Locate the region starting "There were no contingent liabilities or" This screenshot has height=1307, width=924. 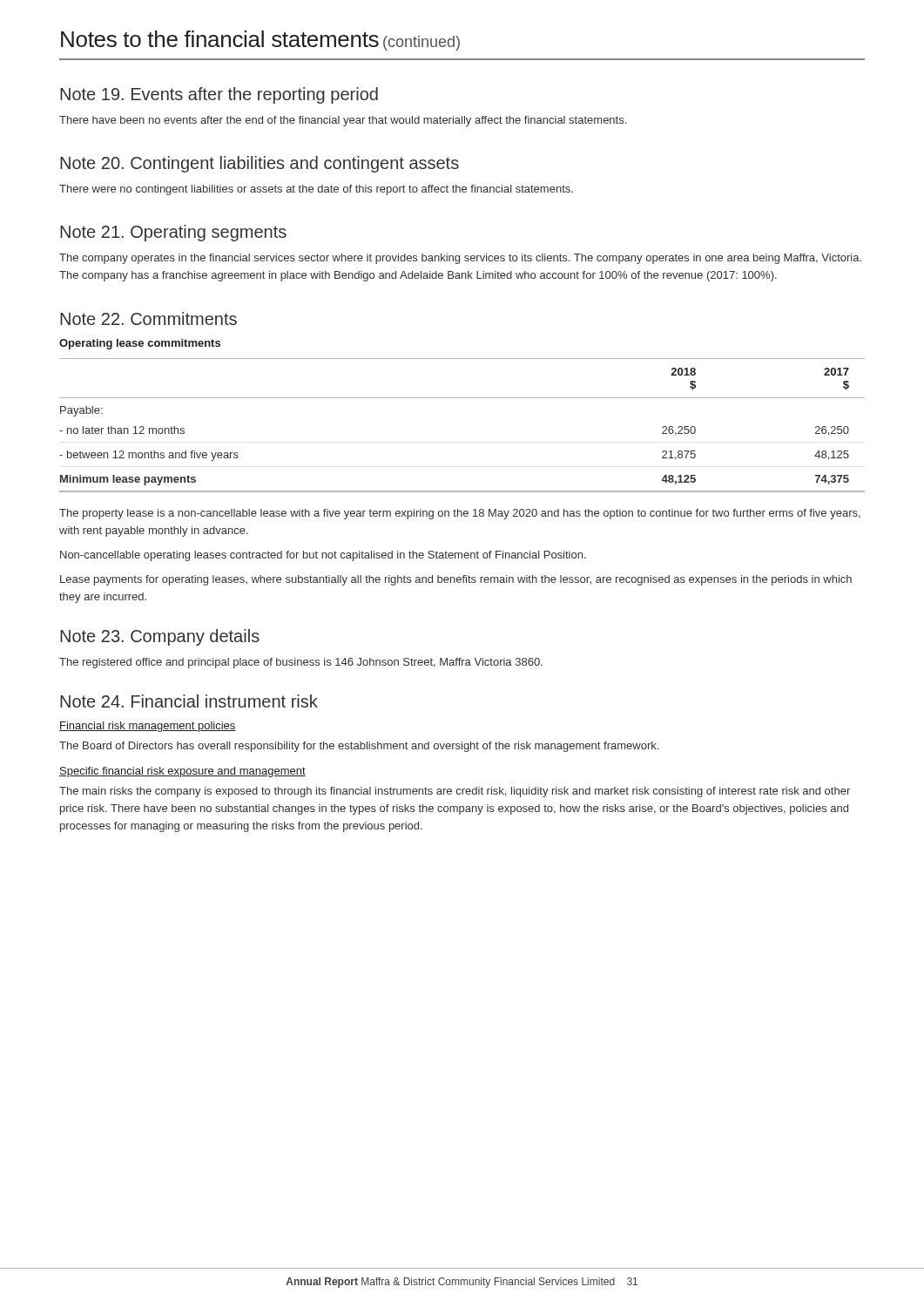click(x=317, y=189)
